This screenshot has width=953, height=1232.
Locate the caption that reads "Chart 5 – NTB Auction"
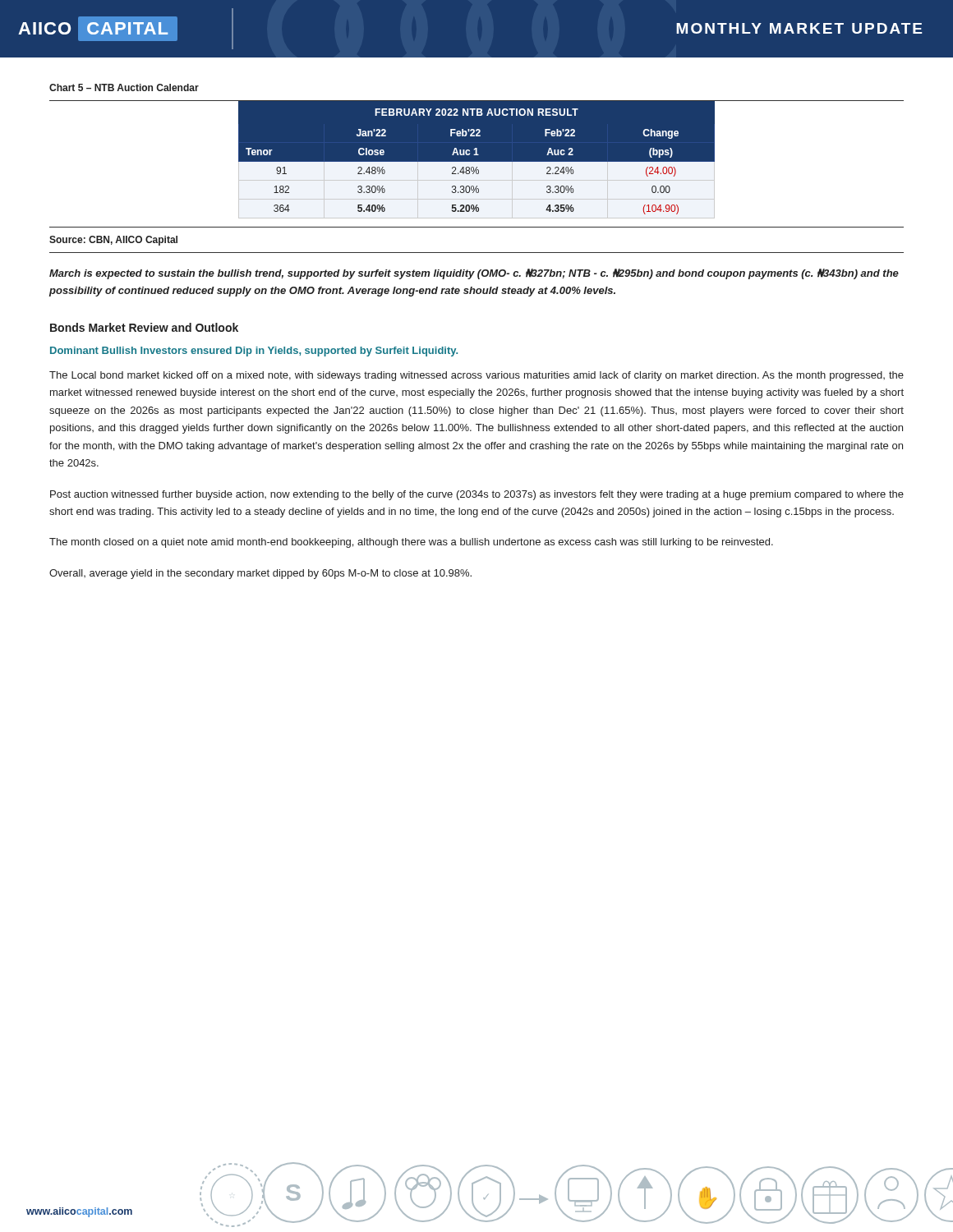pyautogui.click(x=124, y=88)
